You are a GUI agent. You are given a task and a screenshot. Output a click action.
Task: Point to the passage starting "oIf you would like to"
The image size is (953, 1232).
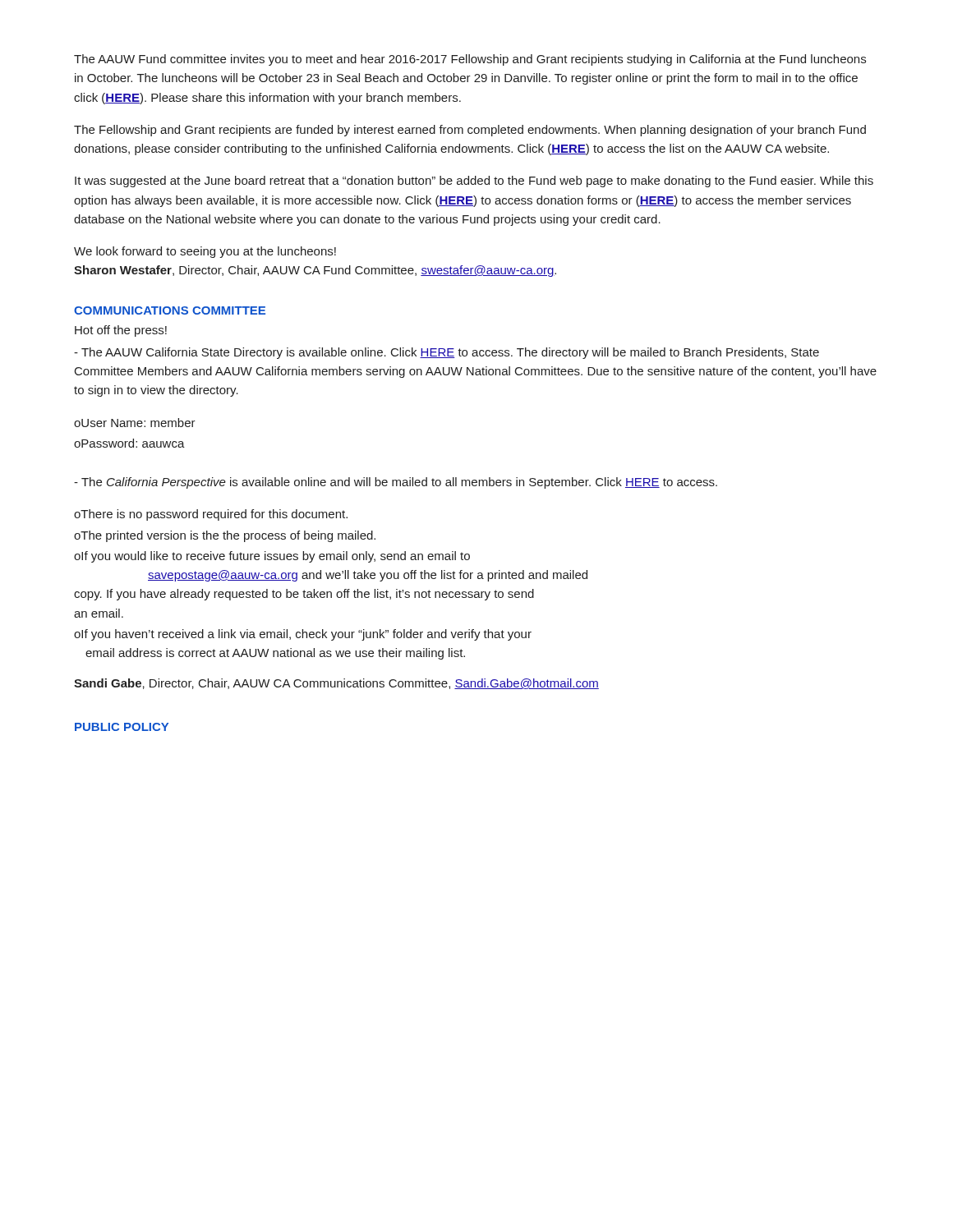tap(331, 584)
